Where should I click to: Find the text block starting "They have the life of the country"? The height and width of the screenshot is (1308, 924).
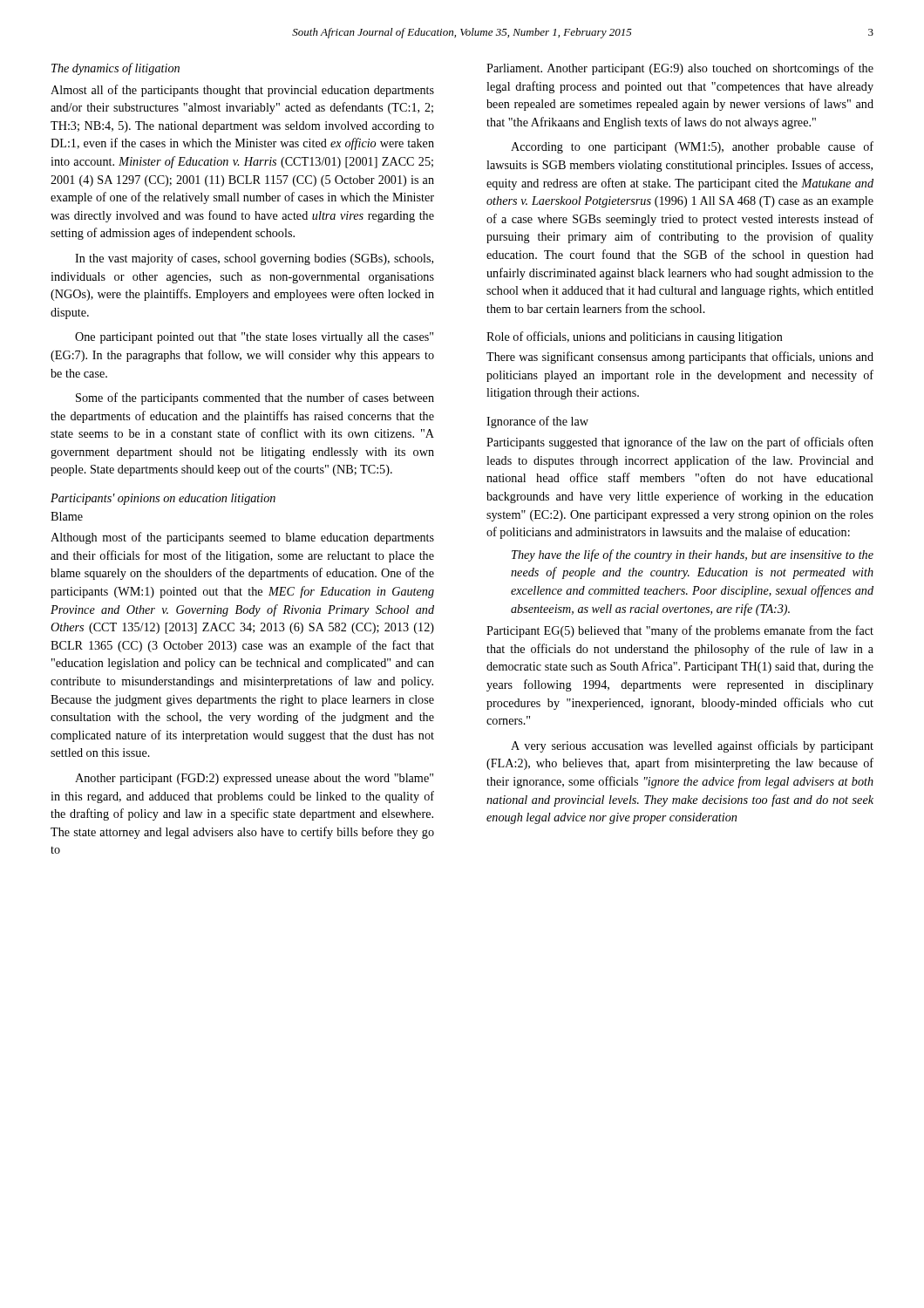point(692,582)
